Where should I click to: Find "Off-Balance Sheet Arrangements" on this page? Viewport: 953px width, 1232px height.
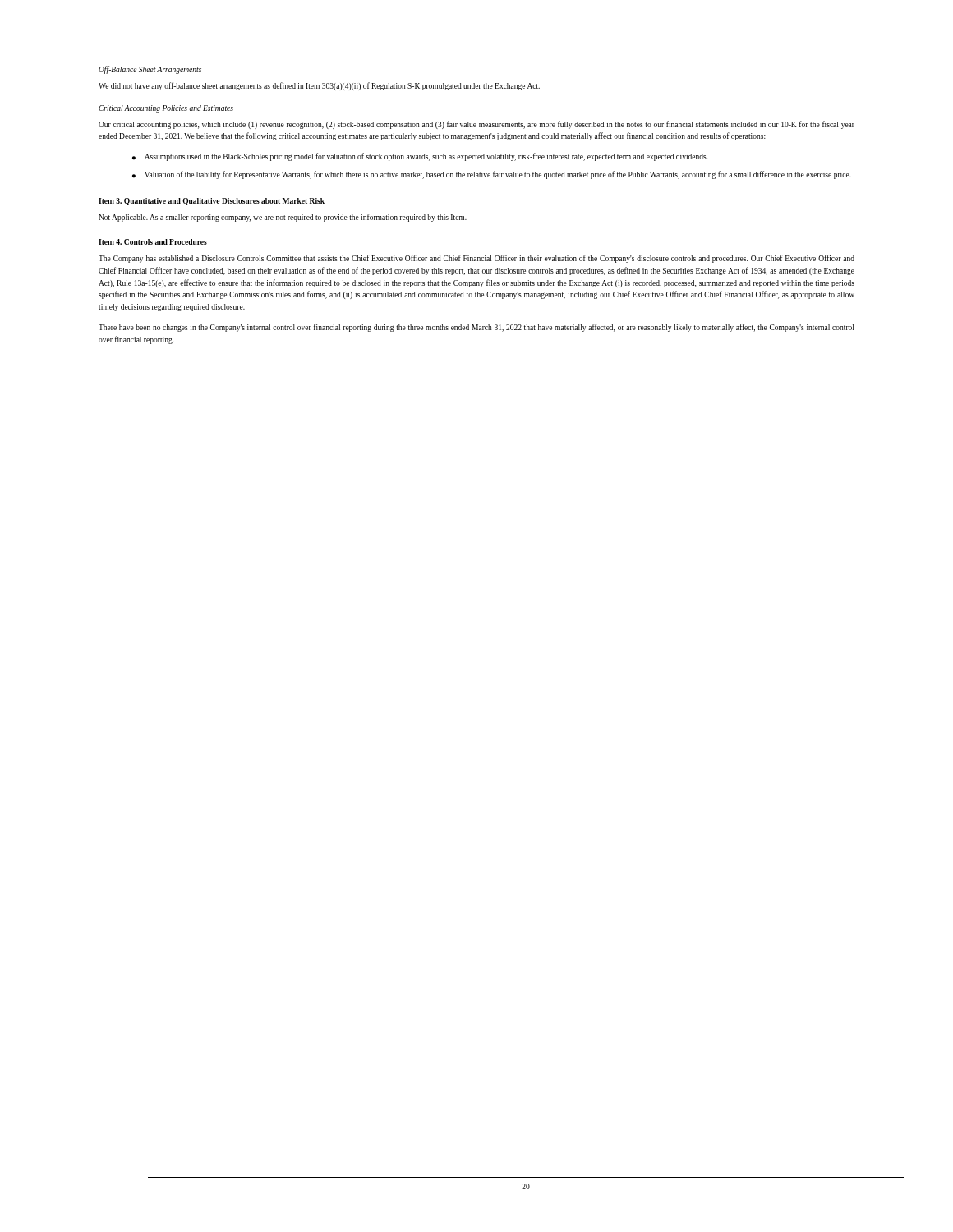click(150, 70)
